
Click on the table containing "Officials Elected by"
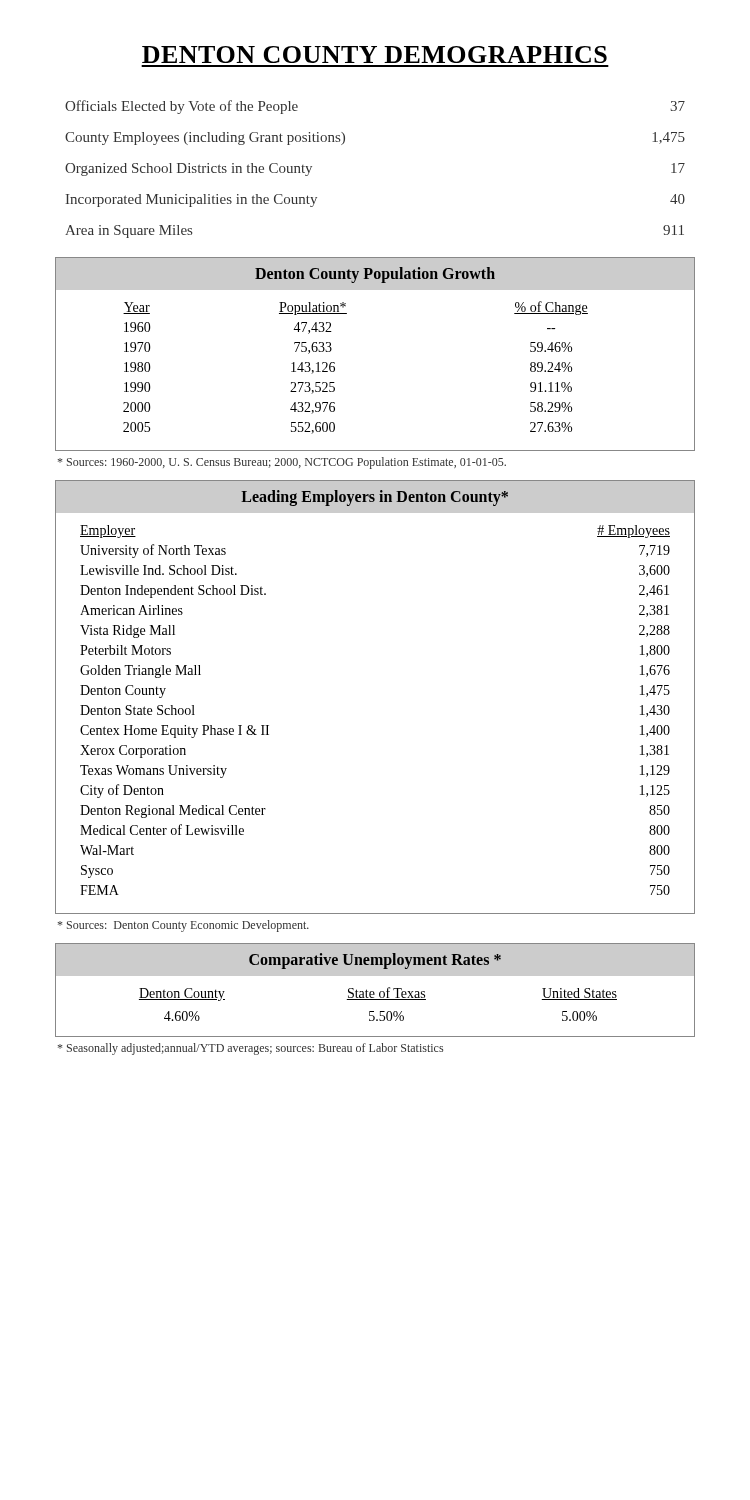(375, 168)
